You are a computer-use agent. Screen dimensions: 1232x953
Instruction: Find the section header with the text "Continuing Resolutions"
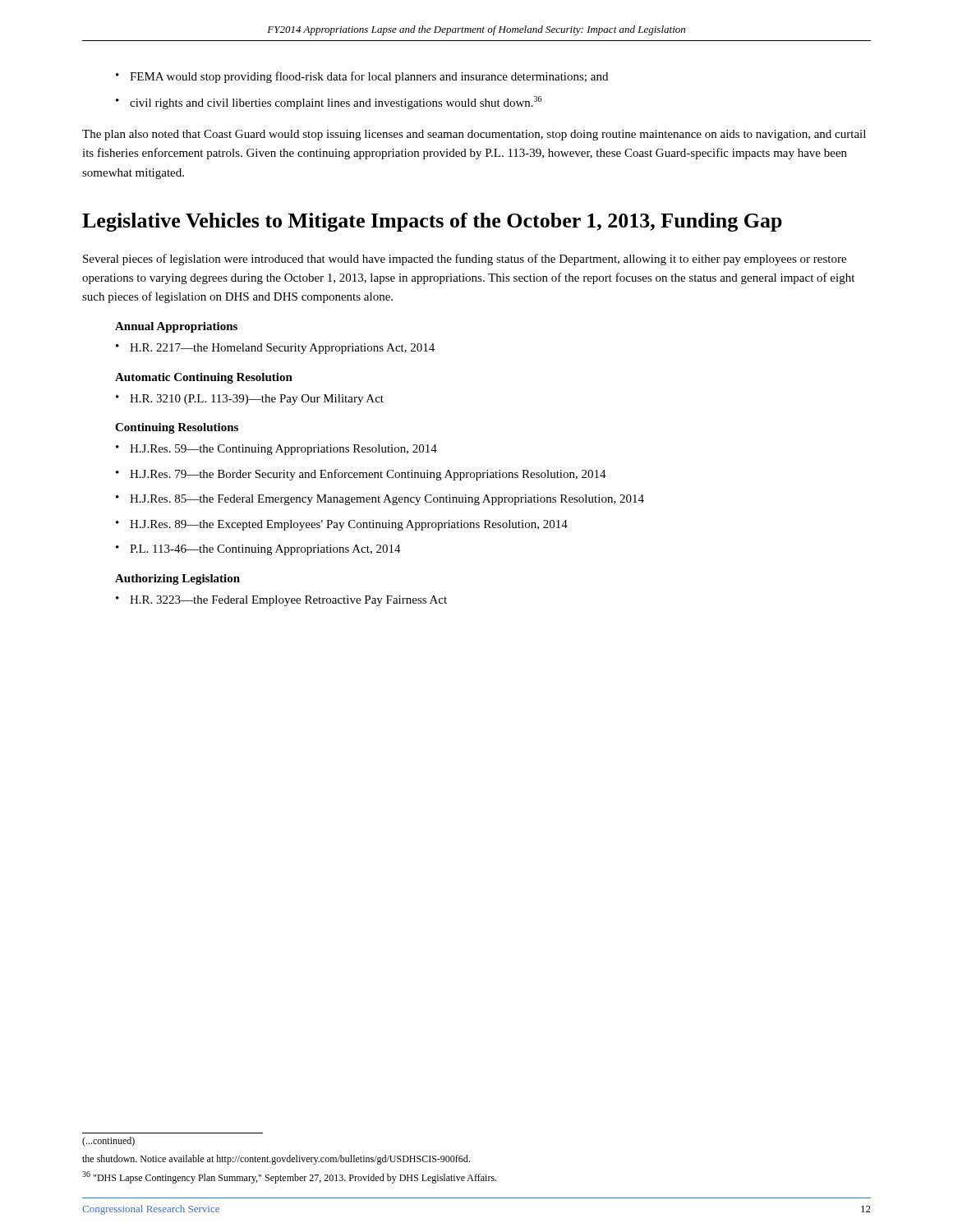tap(177, 427)
